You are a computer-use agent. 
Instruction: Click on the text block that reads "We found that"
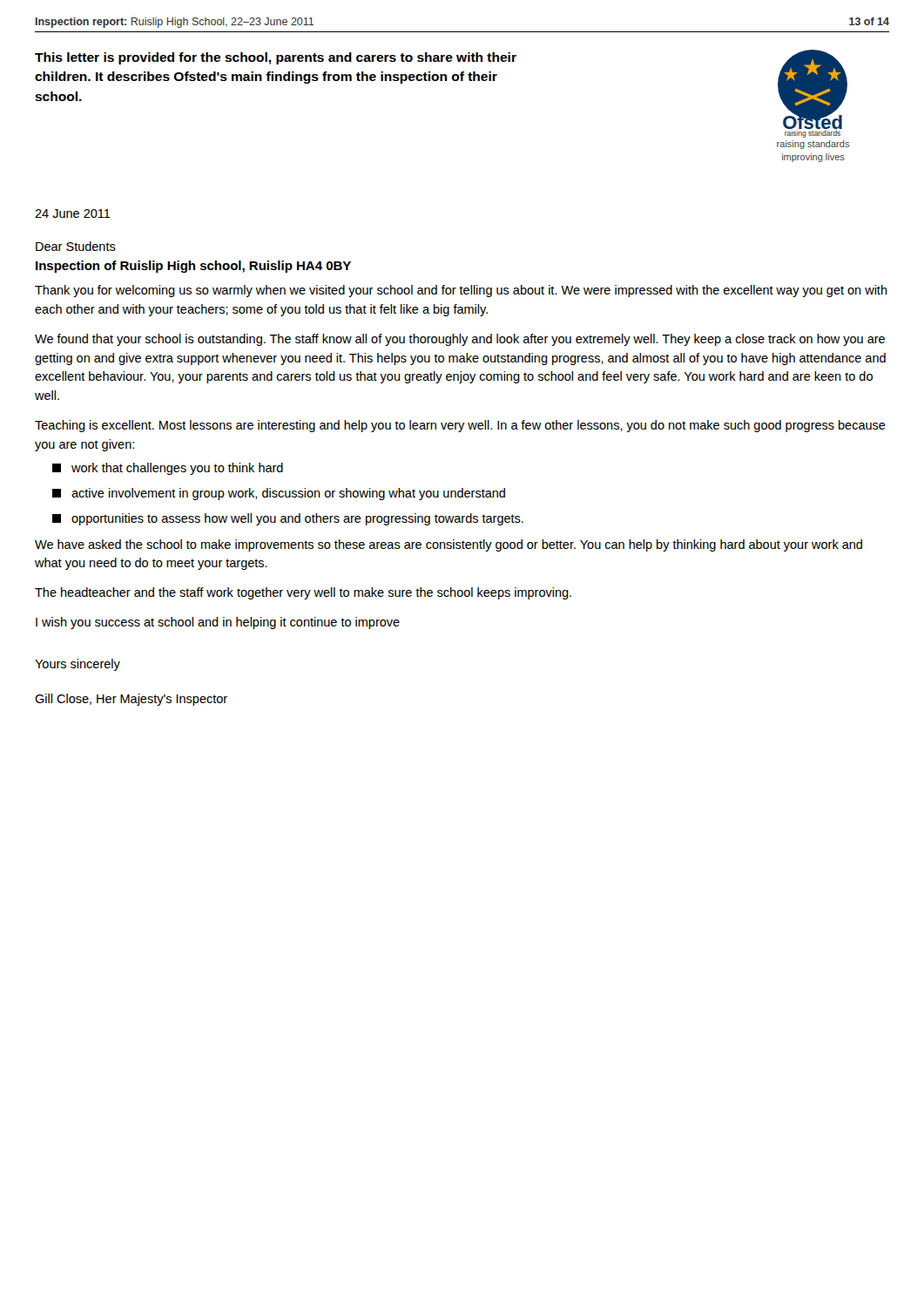point(460,367)
